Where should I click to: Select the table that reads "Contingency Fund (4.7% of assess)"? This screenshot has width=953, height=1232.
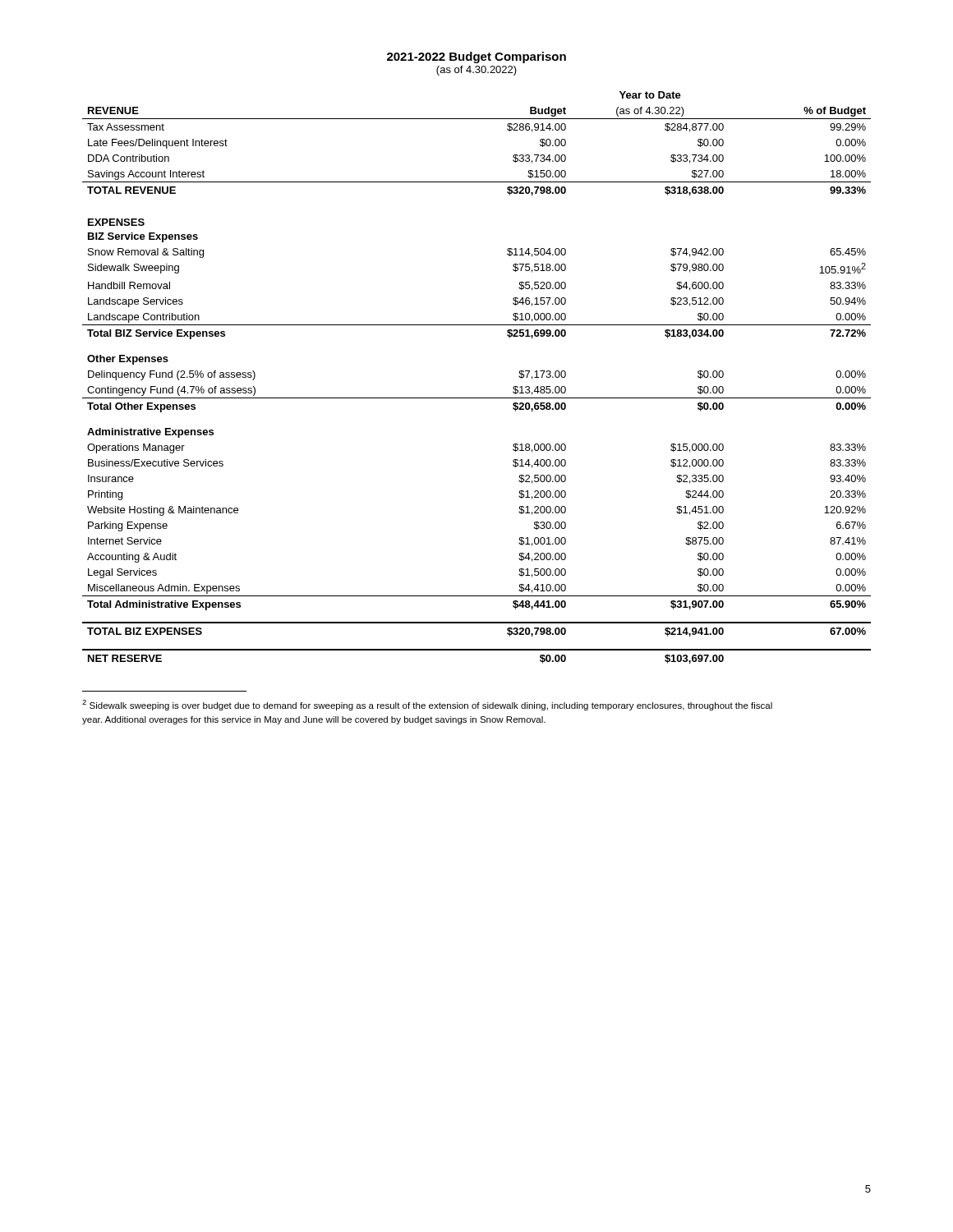pyautogui.click(x=476, y=377)
